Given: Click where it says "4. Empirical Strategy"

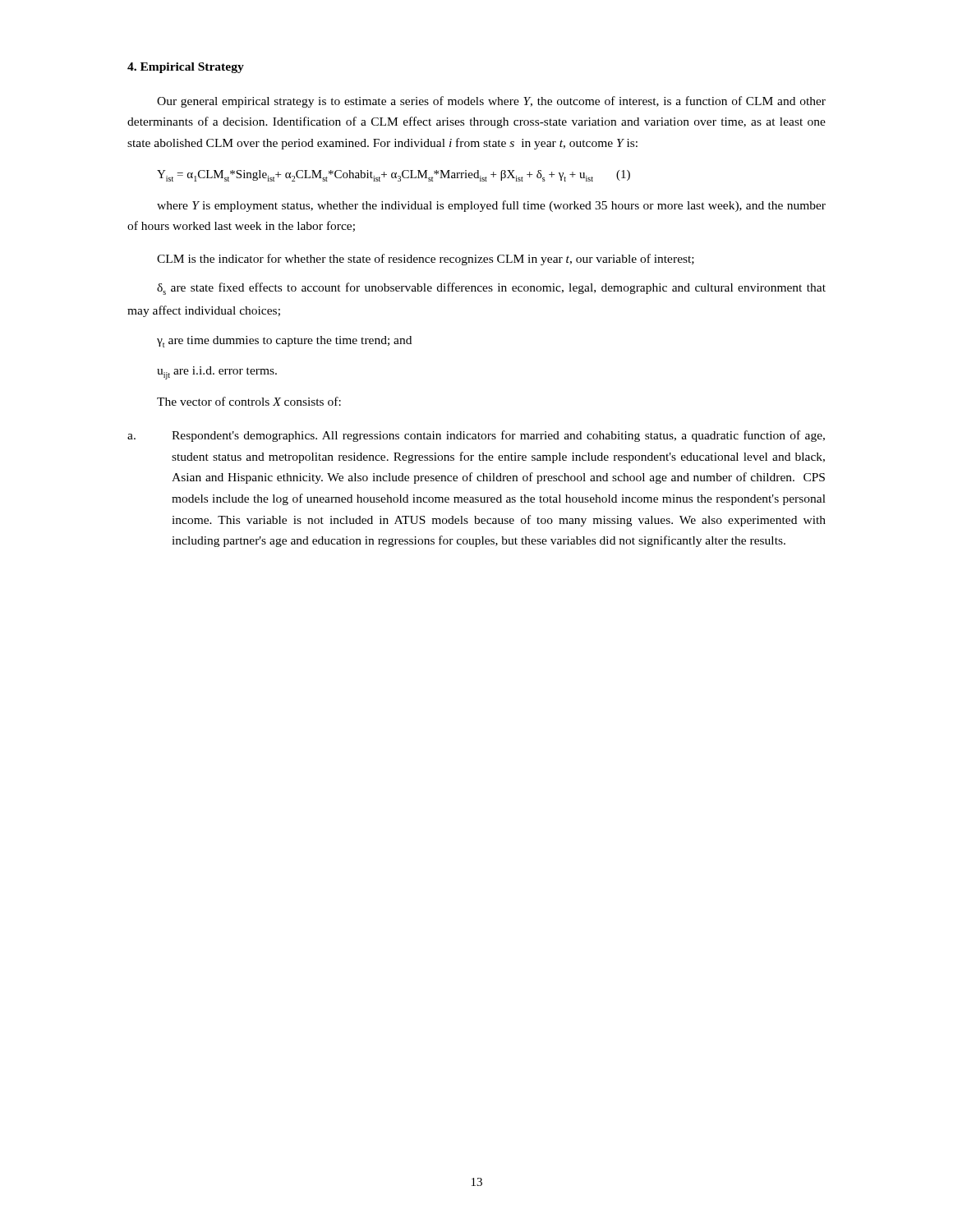Looking at the screenshot, I should click(186, 66).
